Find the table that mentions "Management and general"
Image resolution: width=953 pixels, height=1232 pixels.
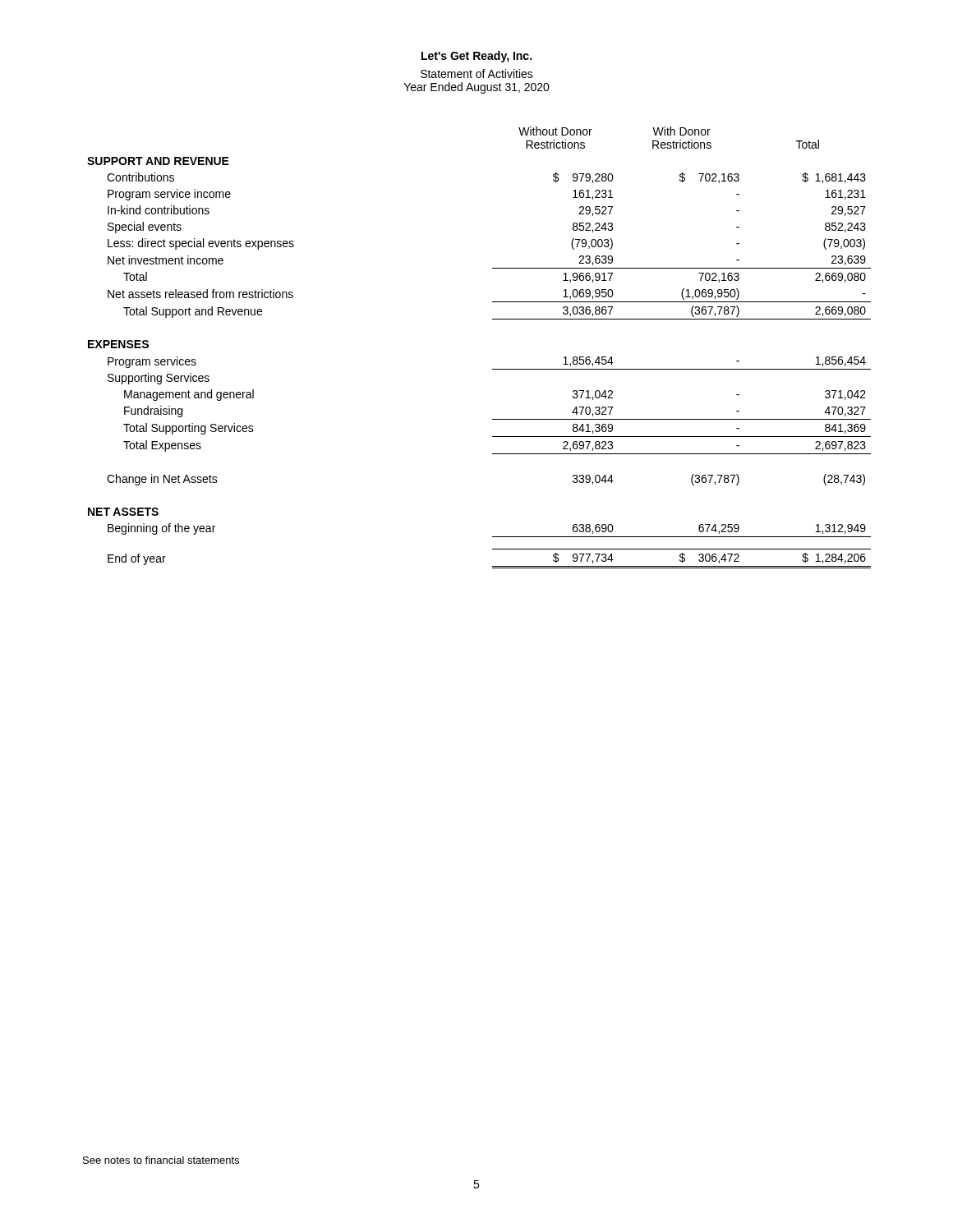pos(476,346)
